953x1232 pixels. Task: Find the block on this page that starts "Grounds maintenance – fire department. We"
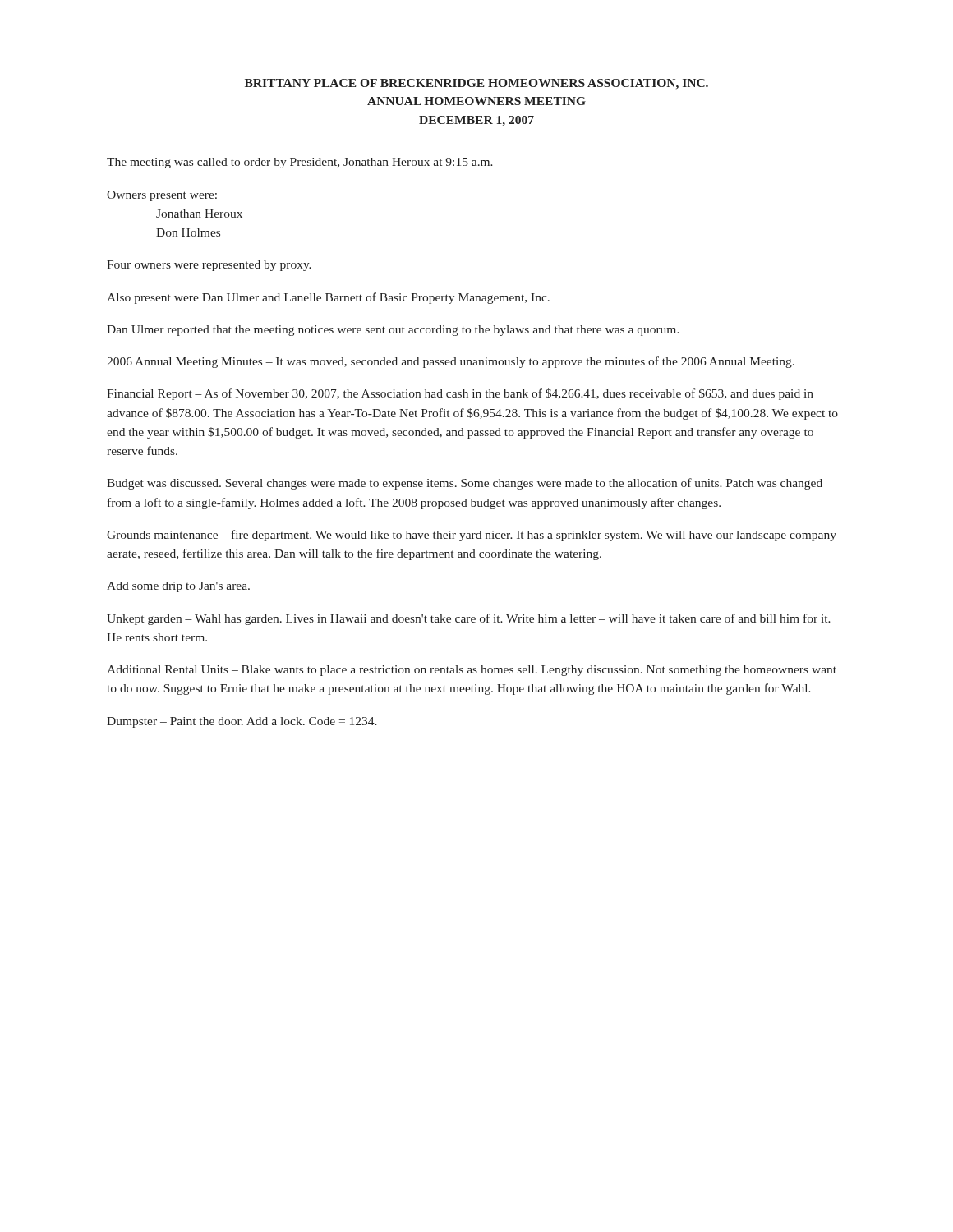point(472,544)
